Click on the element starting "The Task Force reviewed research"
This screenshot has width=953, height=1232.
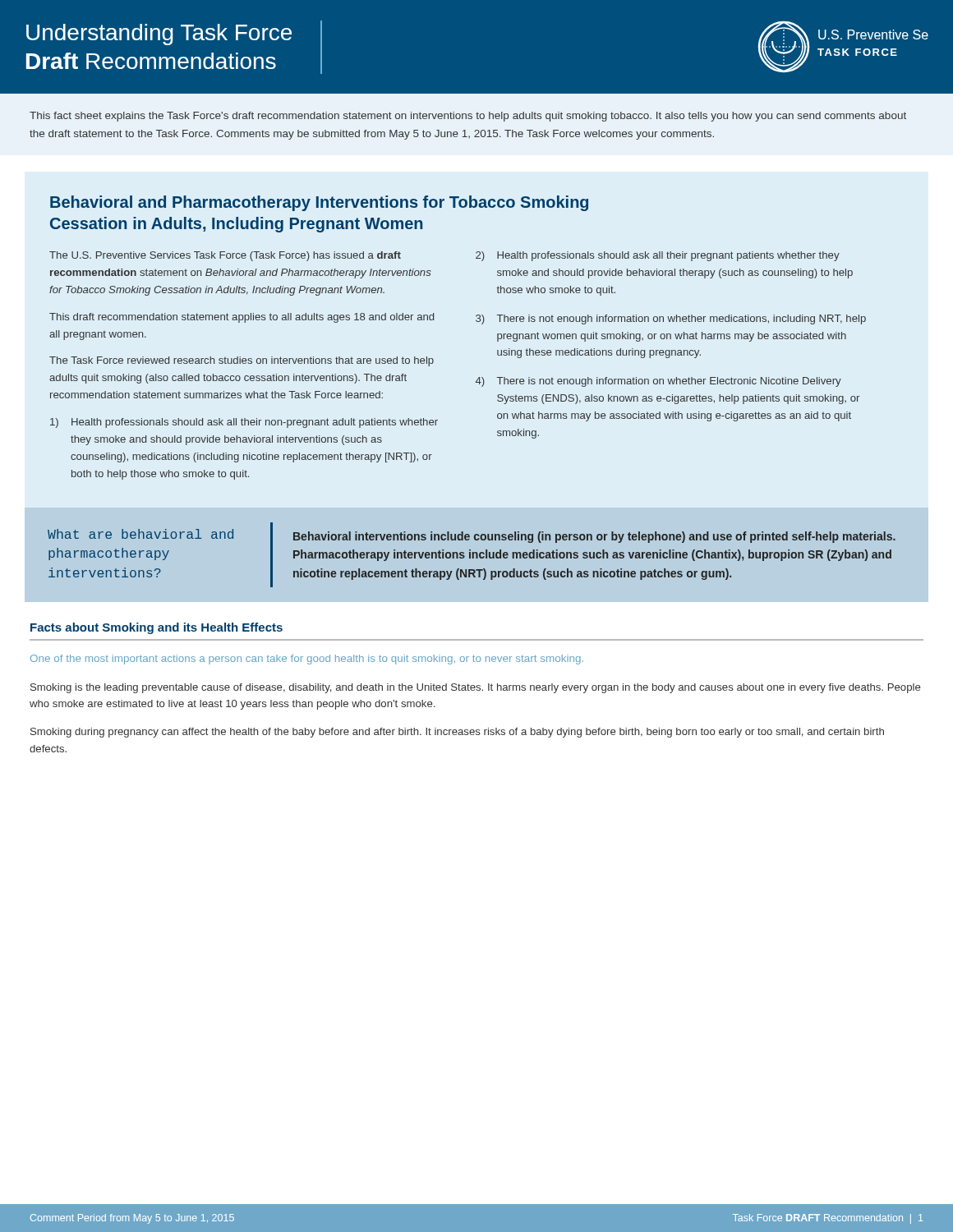click(x=242, y=378)
